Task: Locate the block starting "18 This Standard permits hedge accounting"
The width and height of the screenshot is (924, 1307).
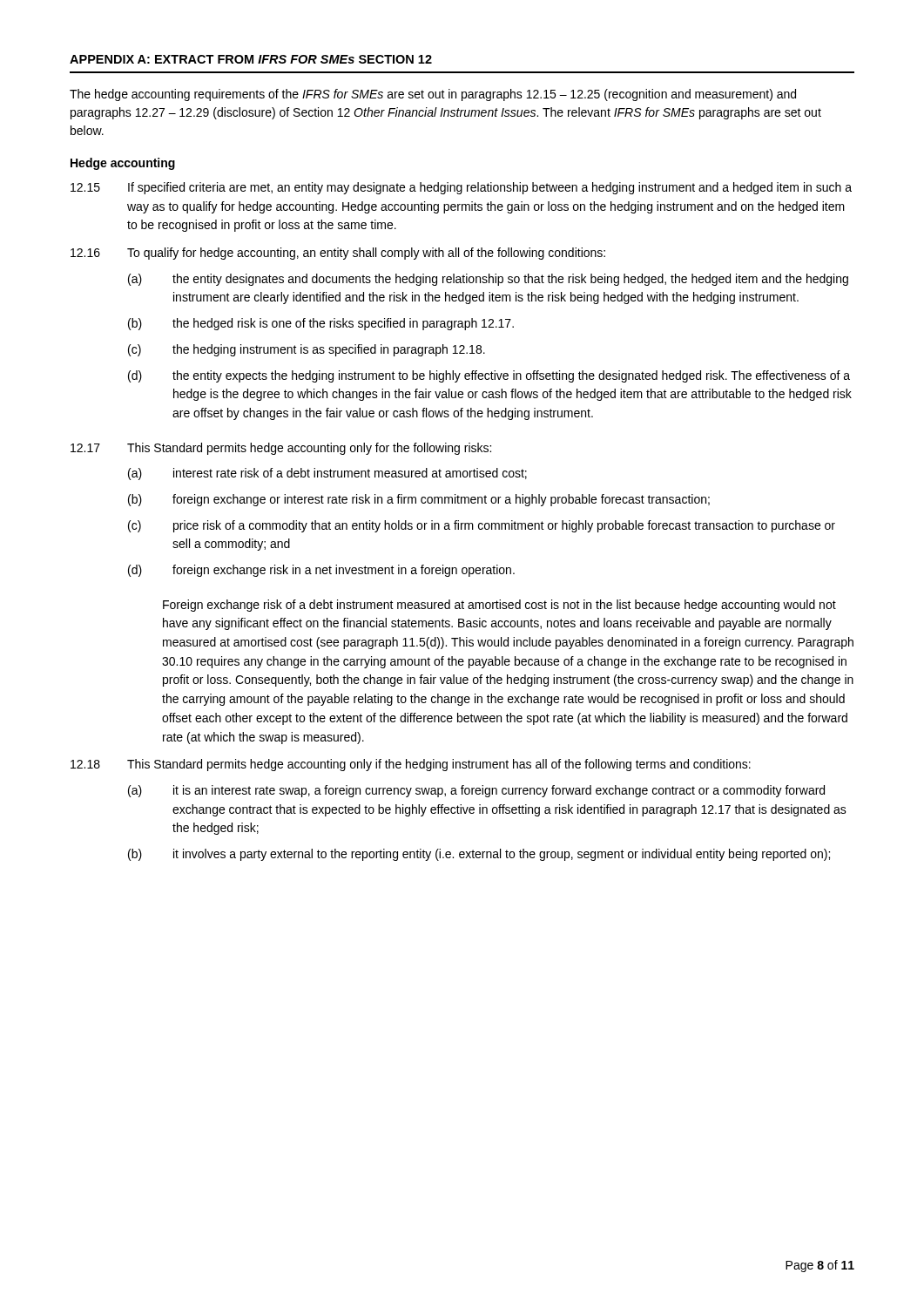Action: tap(462, 813)
